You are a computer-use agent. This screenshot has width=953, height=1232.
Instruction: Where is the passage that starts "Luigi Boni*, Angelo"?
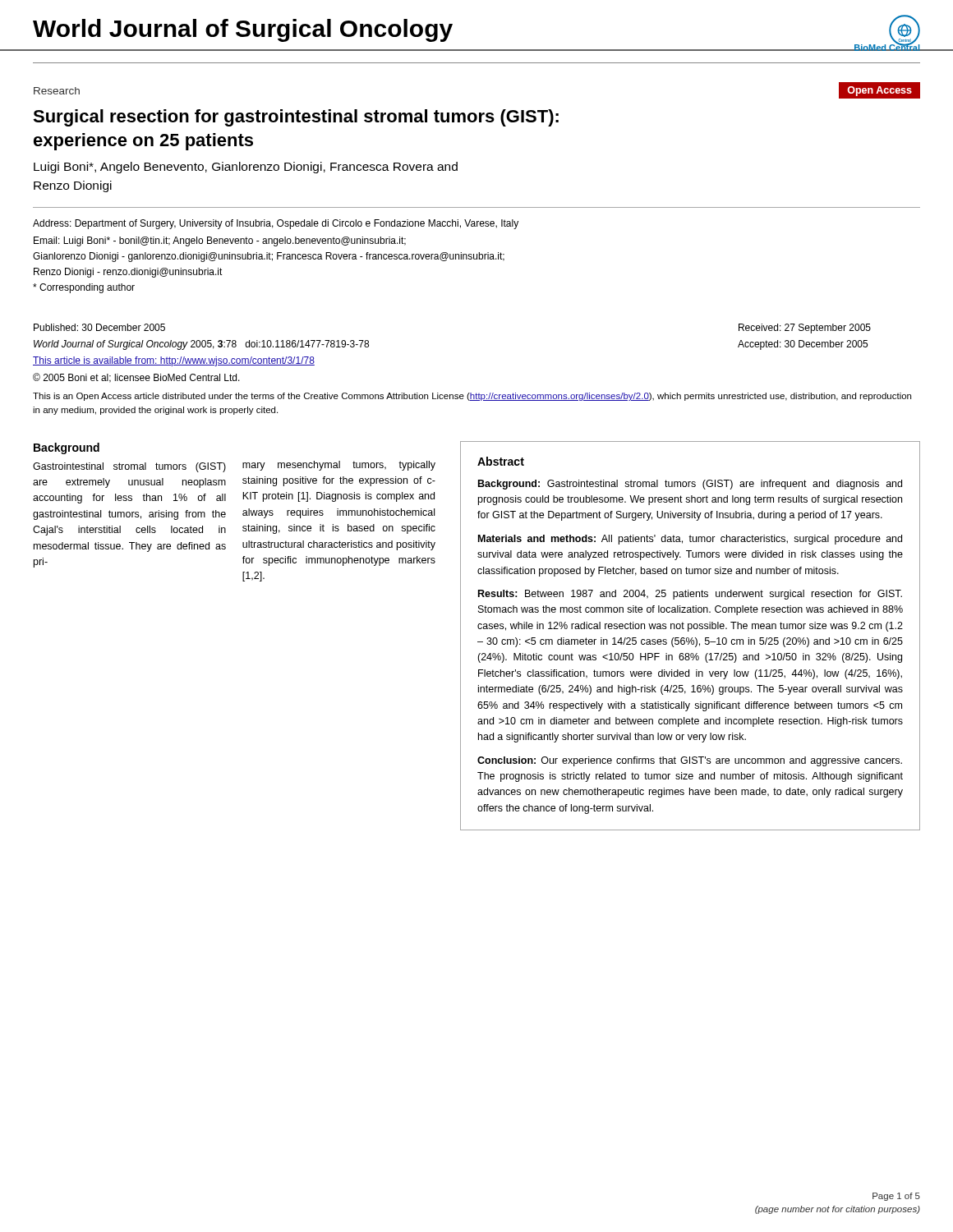(x=246, y=176)
